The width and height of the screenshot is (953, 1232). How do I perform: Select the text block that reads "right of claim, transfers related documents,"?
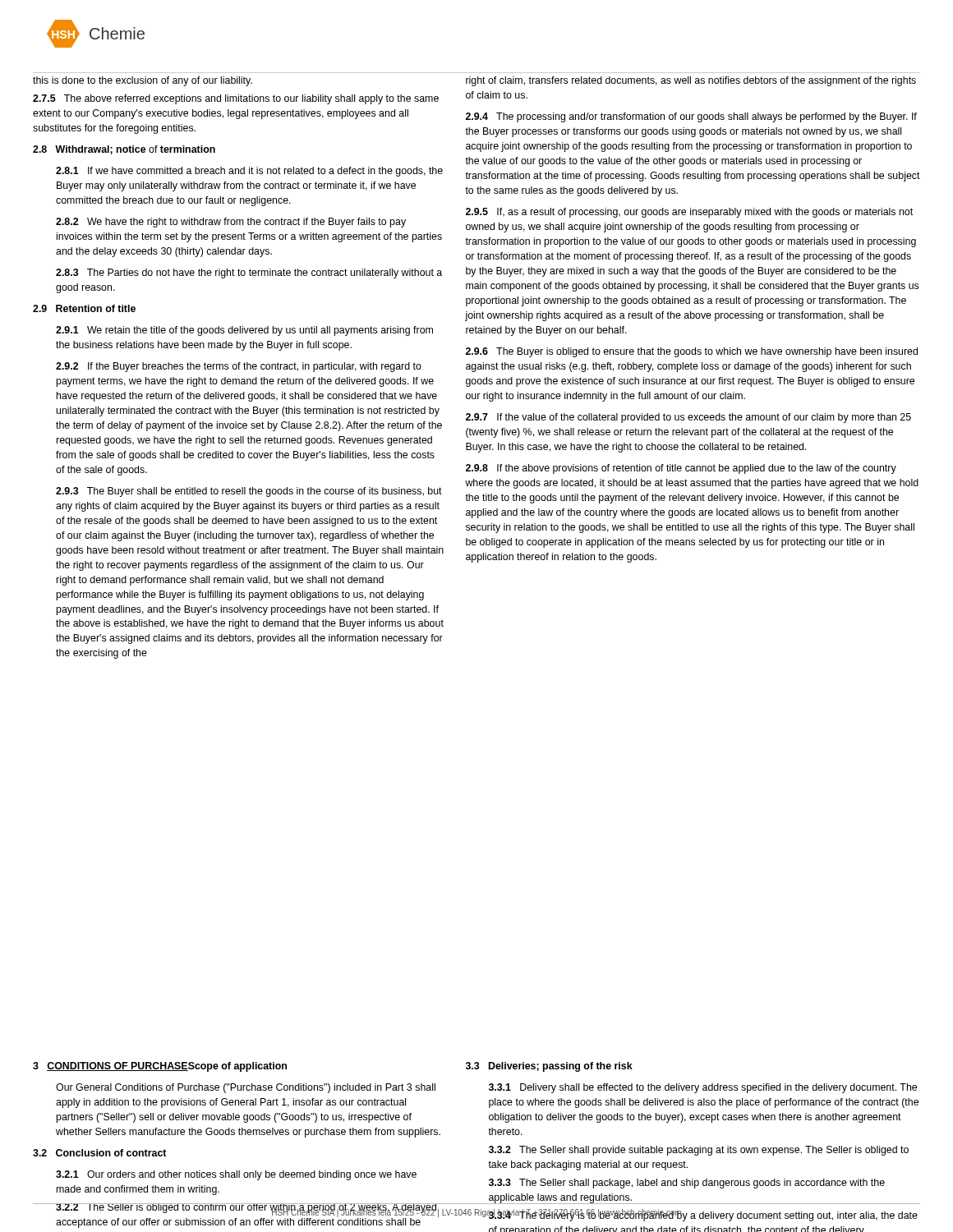[x=693, y=89]
